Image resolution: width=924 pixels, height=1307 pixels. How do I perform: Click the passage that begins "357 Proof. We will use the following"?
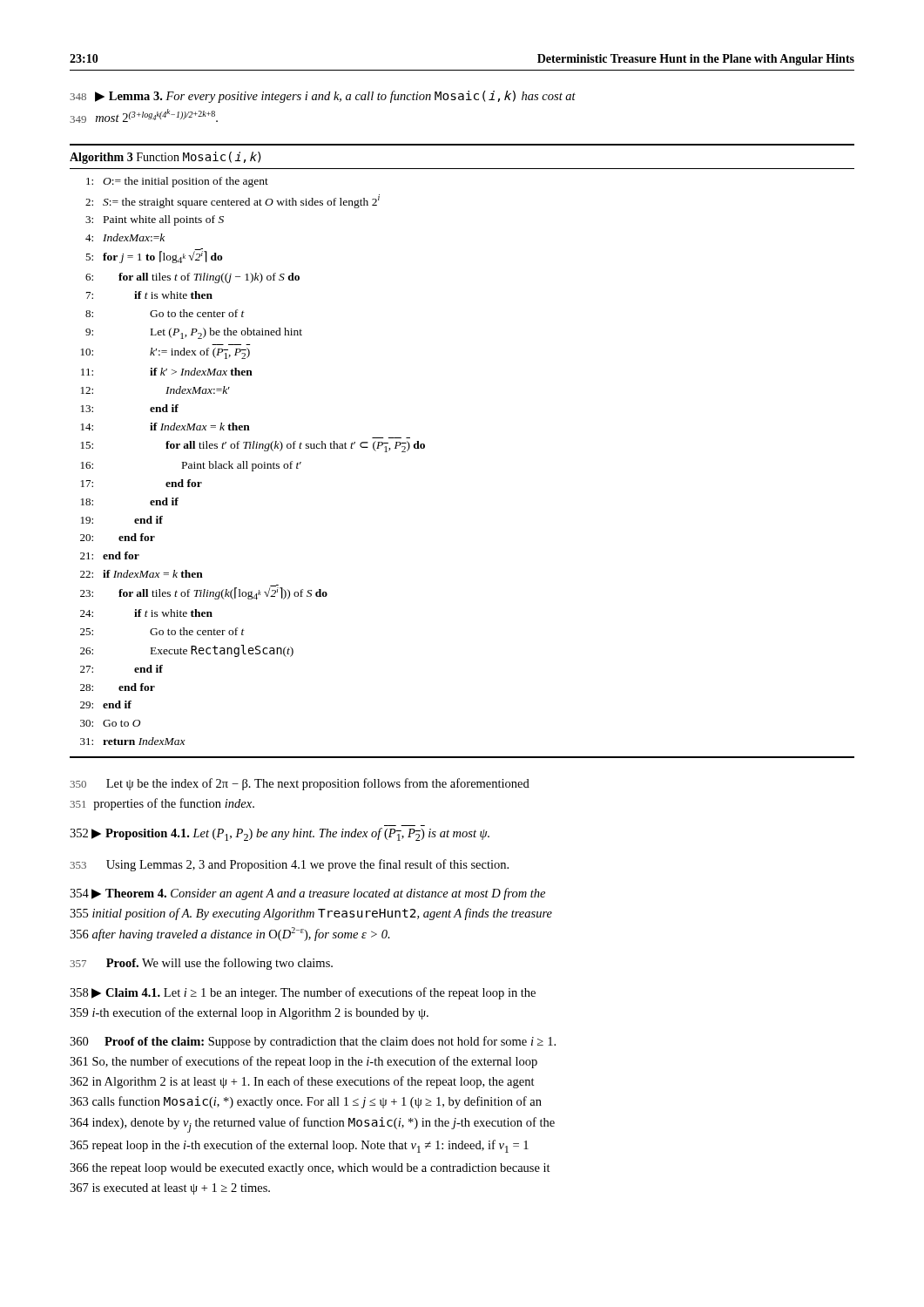coord(202,963)
